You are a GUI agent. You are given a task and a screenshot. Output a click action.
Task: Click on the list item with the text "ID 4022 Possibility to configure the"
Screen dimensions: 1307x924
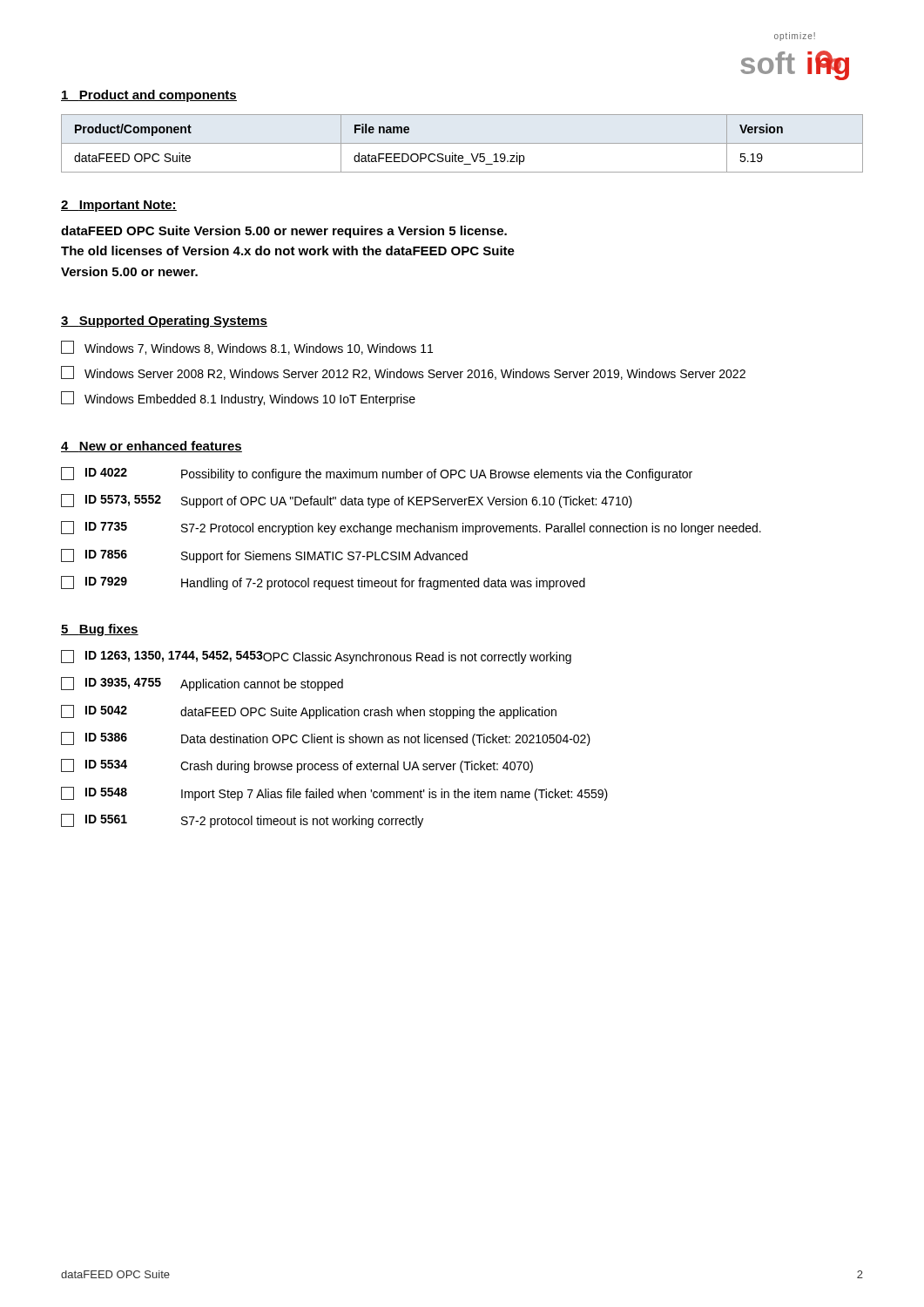pyautogui.click(x=462, y=474)
